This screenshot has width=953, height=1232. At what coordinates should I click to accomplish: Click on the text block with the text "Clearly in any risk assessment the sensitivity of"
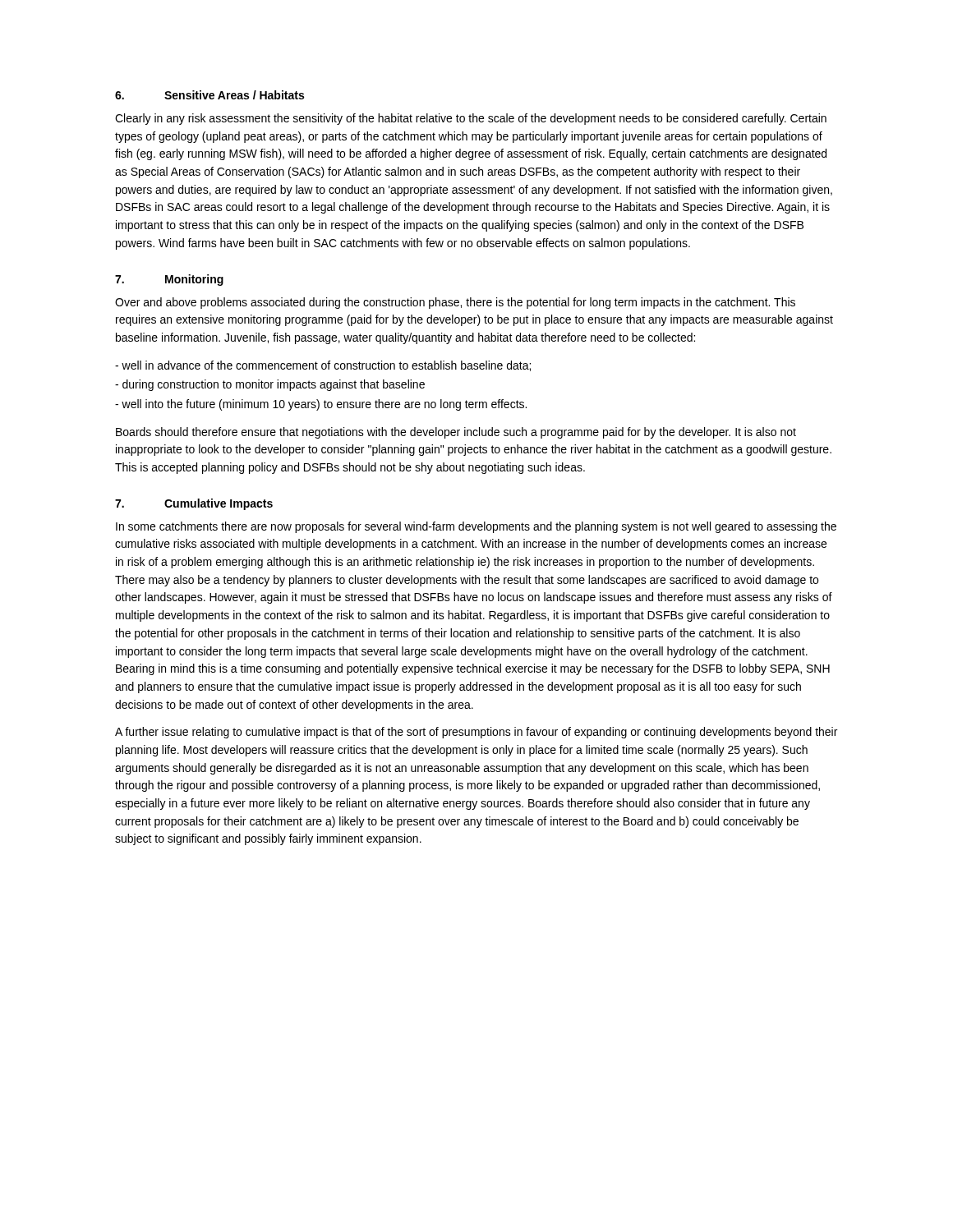pyautogui.click(x=474, y=181)
